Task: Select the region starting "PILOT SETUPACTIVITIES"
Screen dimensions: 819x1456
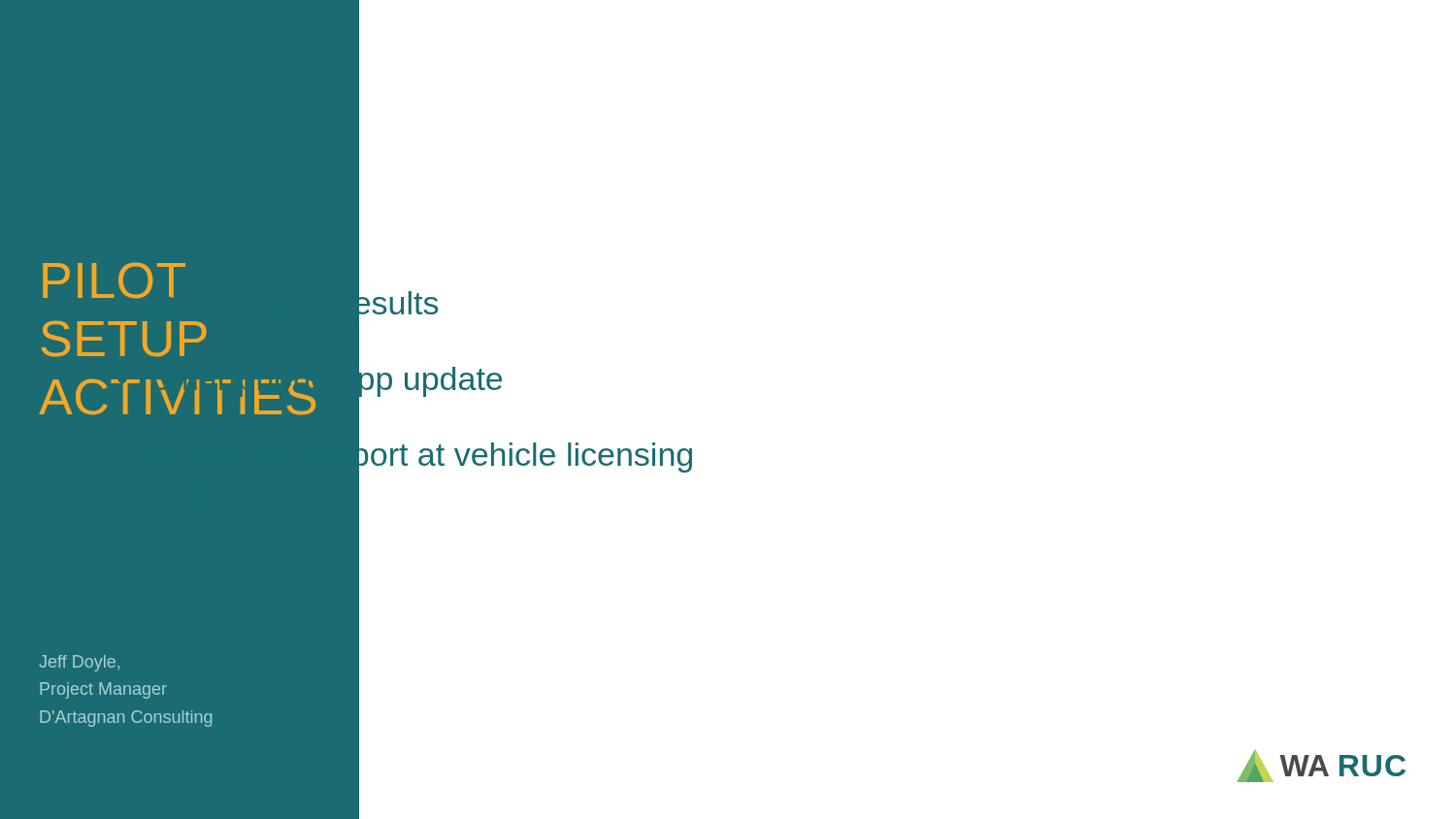Action: [x=184, y=339]
